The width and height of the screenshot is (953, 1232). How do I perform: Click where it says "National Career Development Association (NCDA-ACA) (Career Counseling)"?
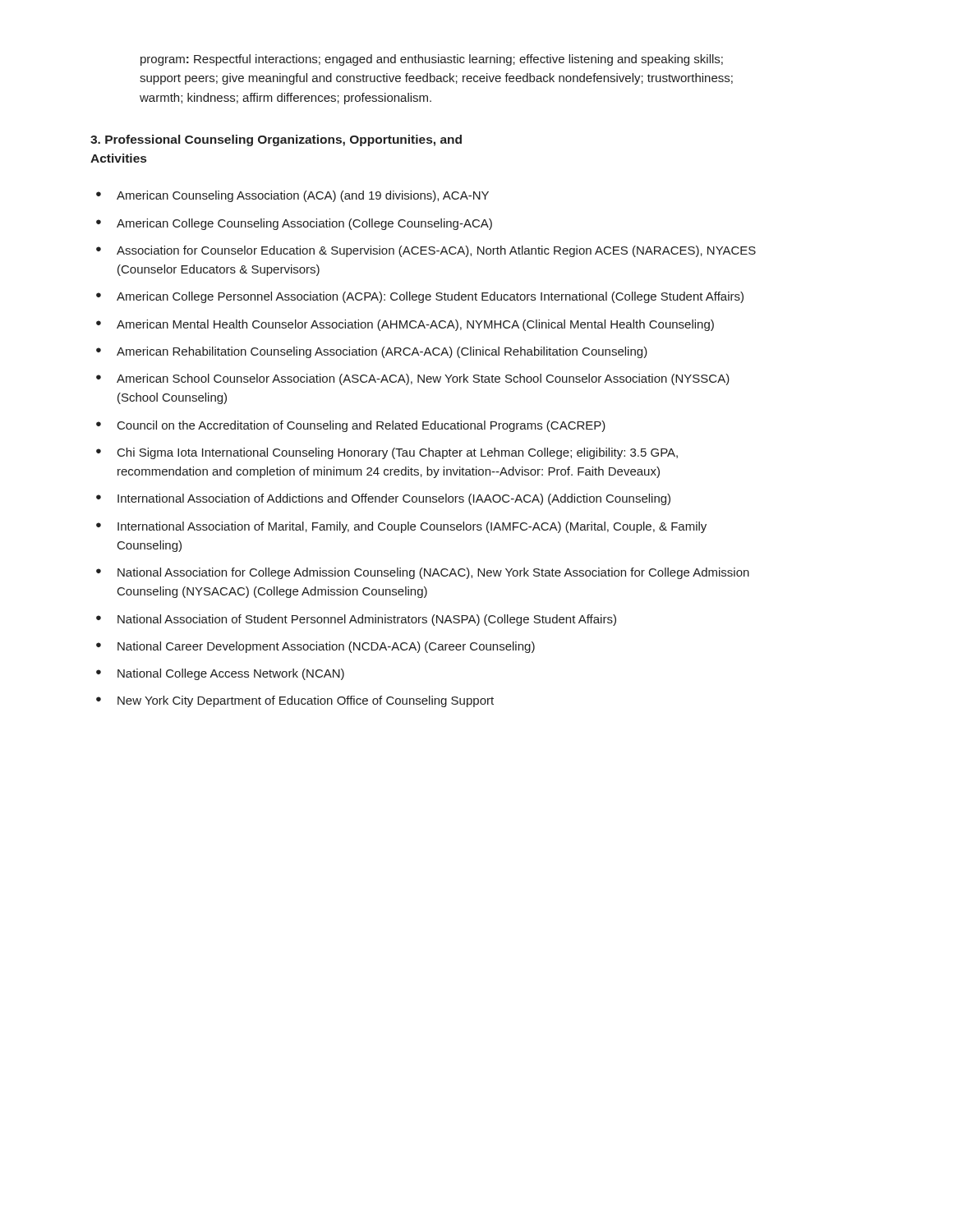coord(326,646)
